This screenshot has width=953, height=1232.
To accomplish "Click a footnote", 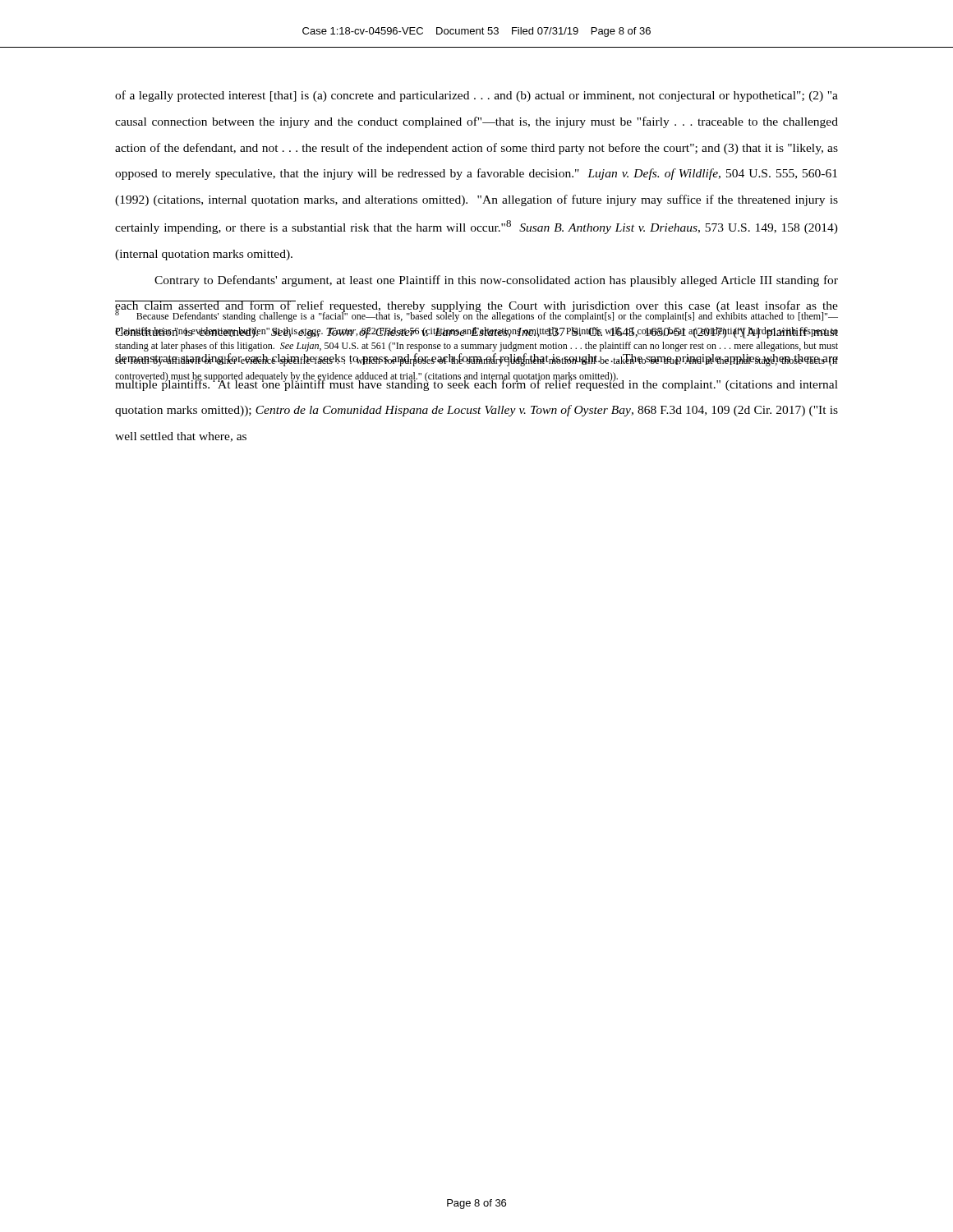I will 476,345.
